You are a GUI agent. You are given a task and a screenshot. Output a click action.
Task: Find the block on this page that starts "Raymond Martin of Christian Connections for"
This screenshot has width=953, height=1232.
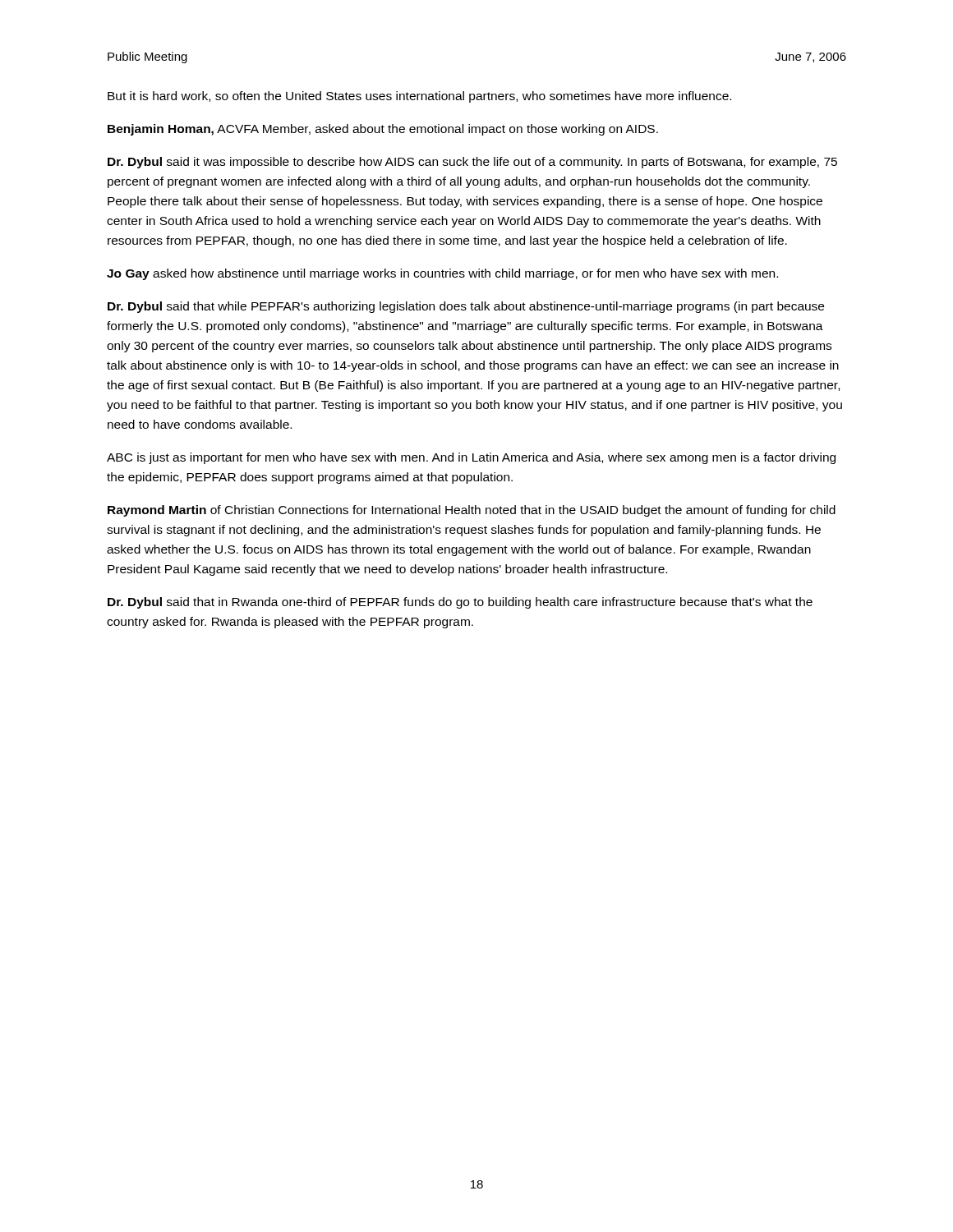[476, 540]
